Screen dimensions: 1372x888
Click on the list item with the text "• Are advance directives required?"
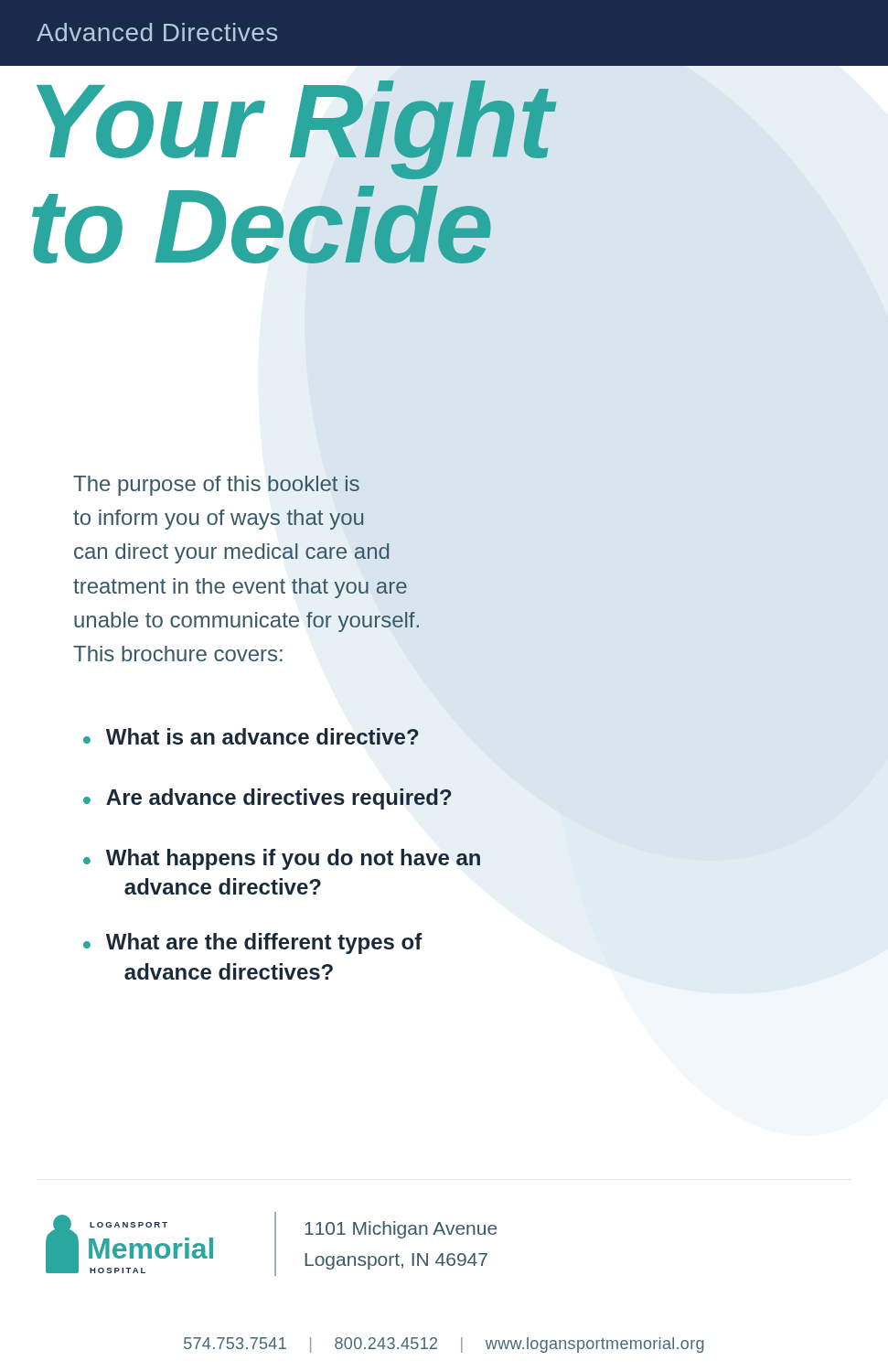click(x=267, y=800)
